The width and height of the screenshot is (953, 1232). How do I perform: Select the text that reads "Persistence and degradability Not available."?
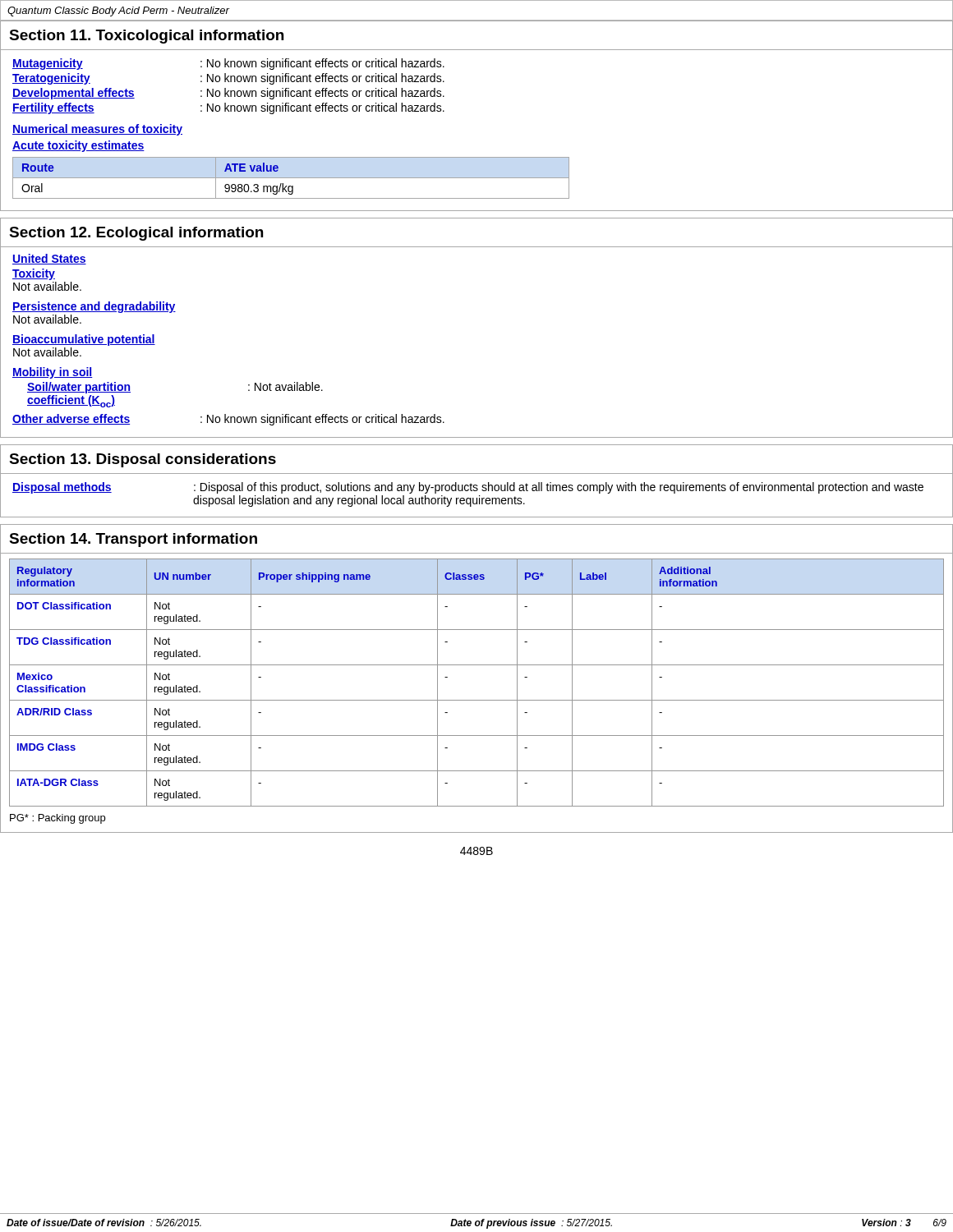94,313
